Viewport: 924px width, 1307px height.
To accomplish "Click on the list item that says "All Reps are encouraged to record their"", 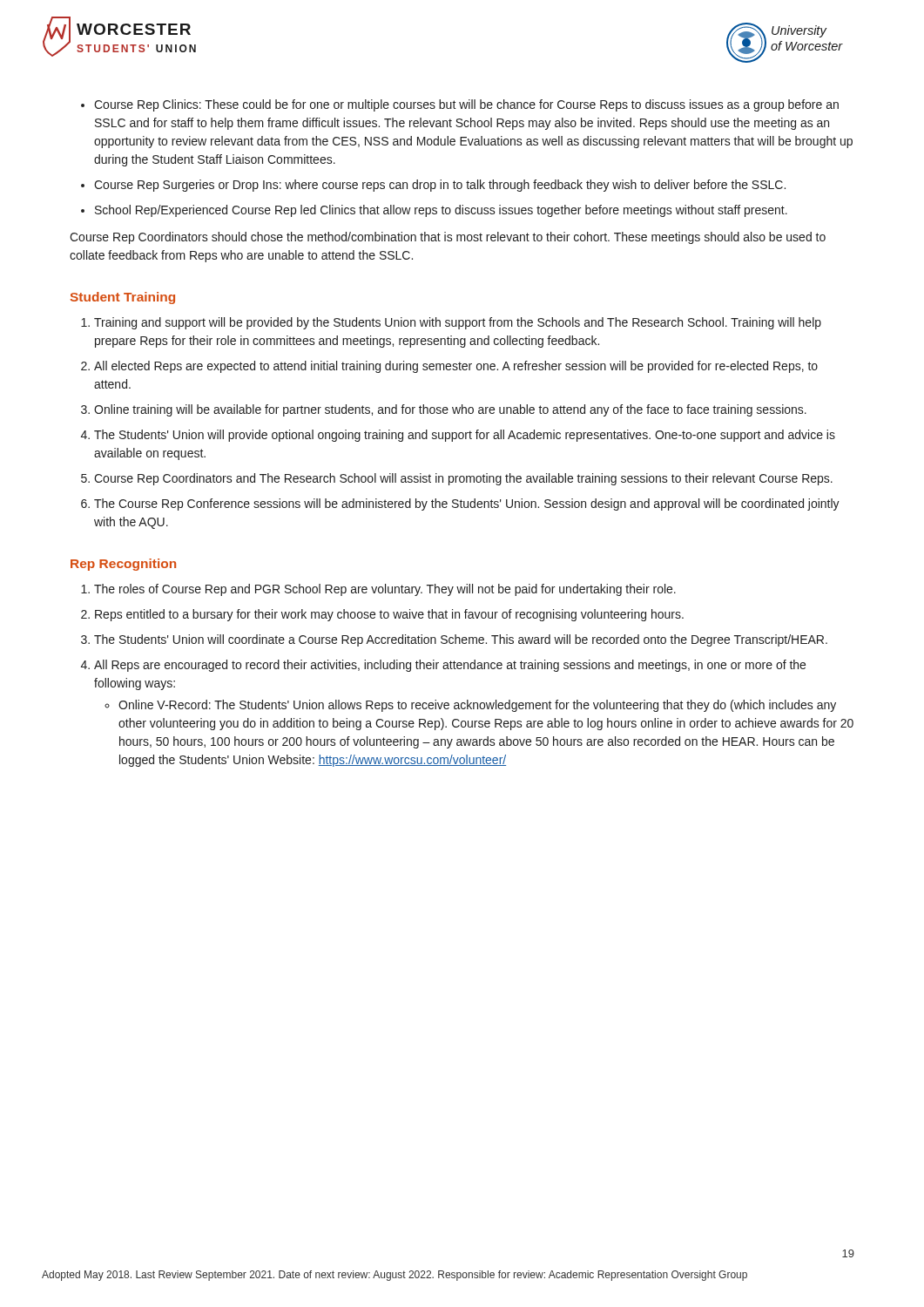I will [474, 714].
